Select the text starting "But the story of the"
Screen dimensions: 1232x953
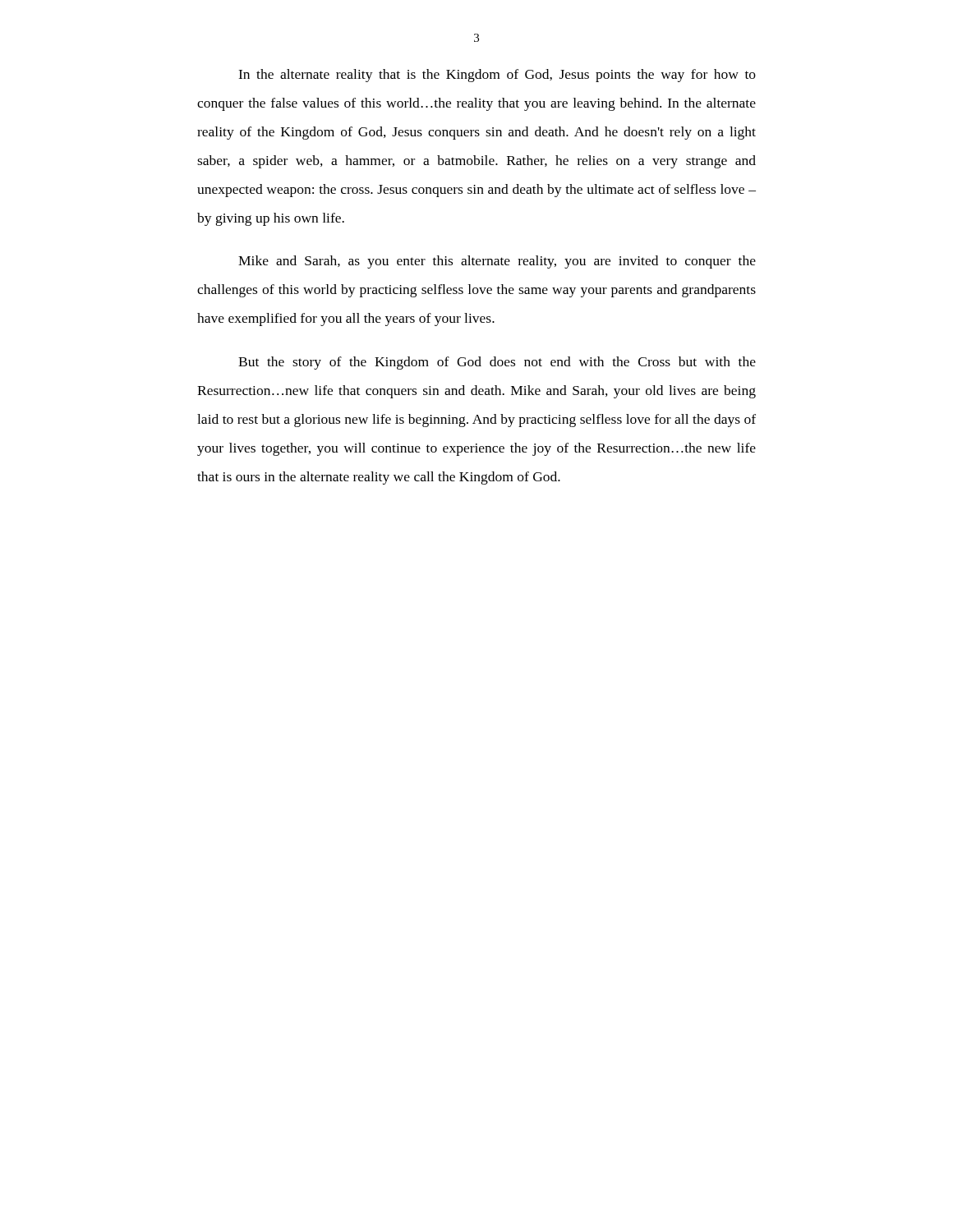point(476,418)
